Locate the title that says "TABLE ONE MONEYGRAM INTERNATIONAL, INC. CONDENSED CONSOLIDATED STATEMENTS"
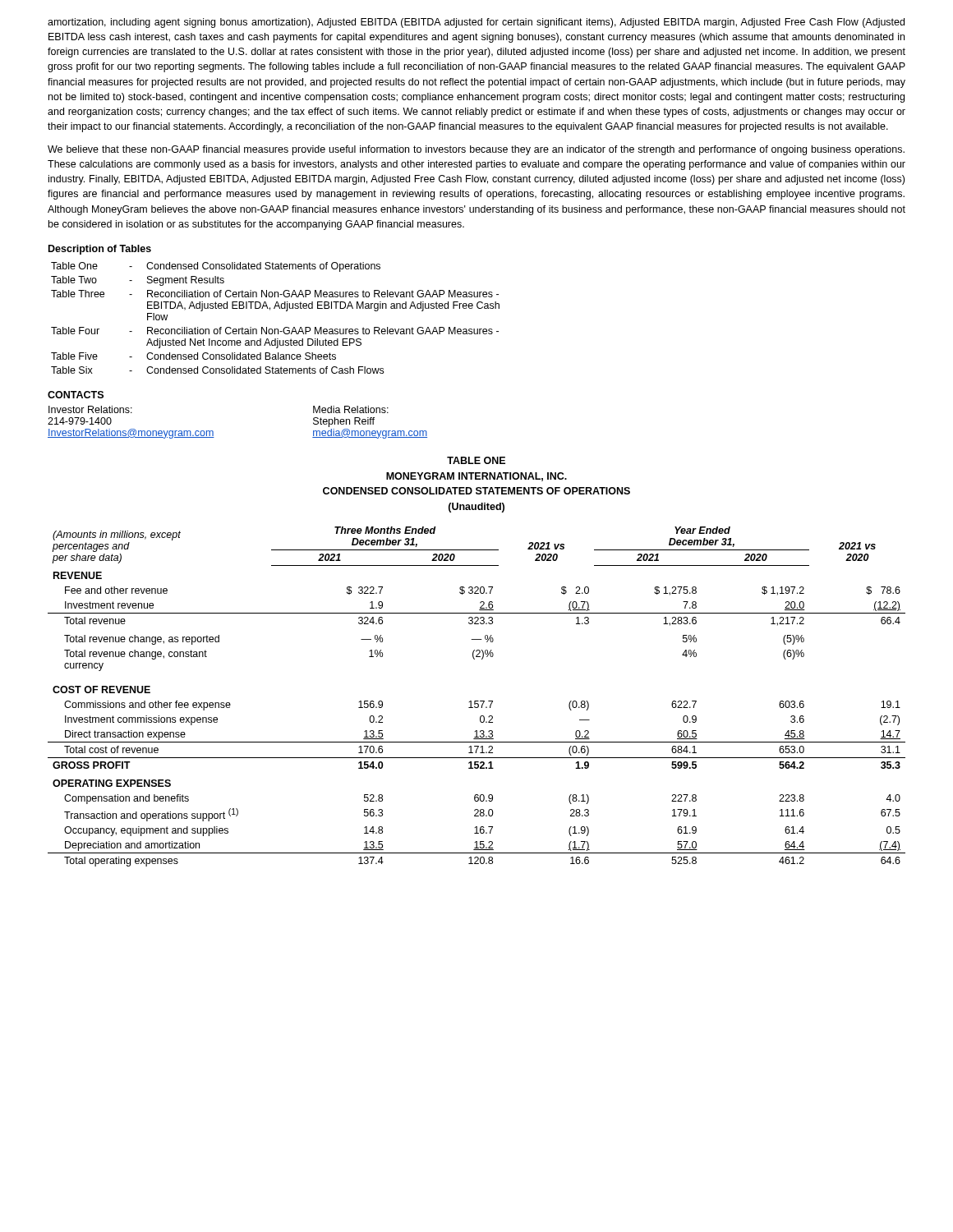Image resolution: width=953 pixels, height=1232 pixels. tap(476, 484)
